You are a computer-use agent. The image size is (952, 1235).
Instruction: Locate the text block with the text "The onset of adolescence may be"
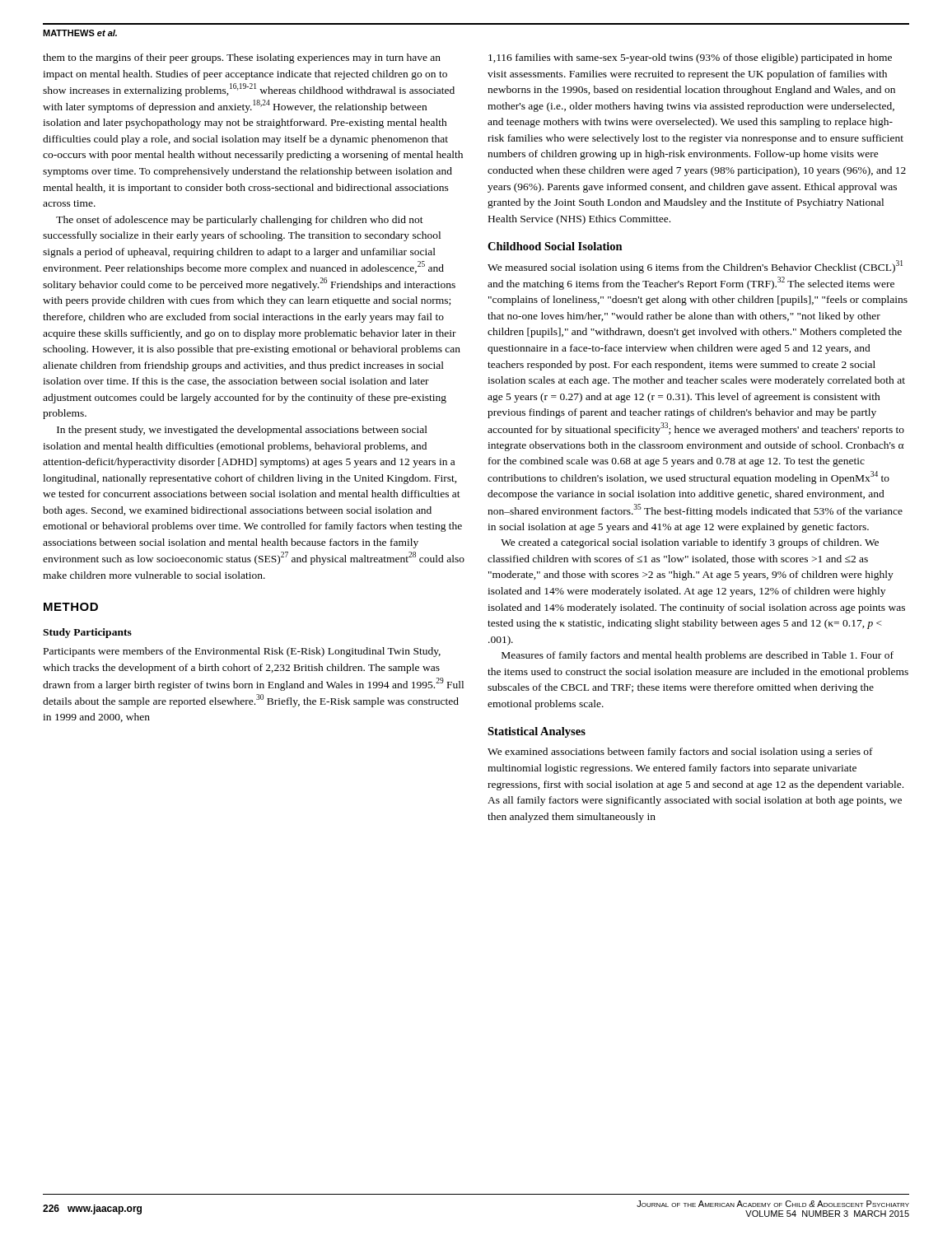[x=254, y=316]
